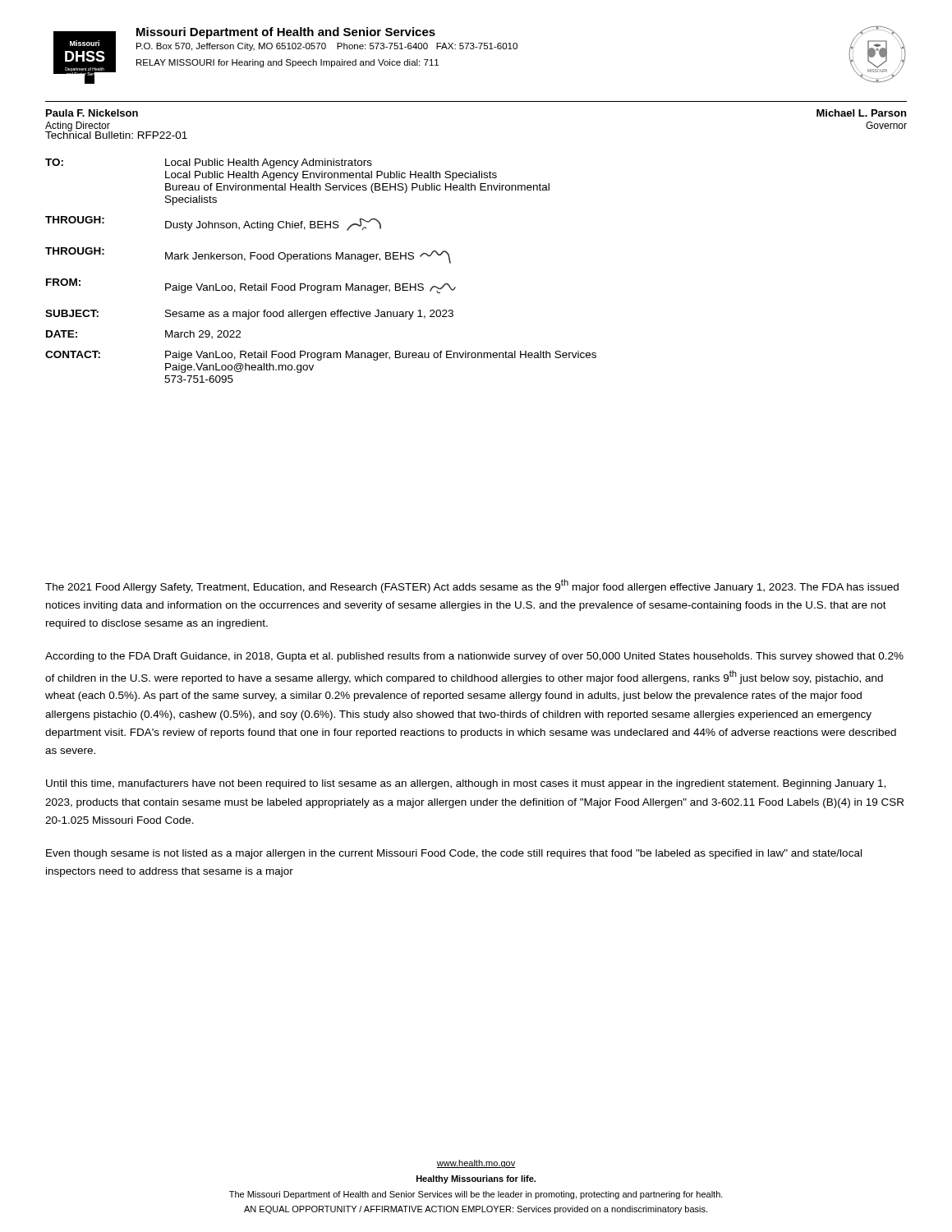952x1232 pixels.
Task: Locate the text that reads "THROUGH: Dusty Johnson, Acting Chief, BEHS"
Action: 214,225
